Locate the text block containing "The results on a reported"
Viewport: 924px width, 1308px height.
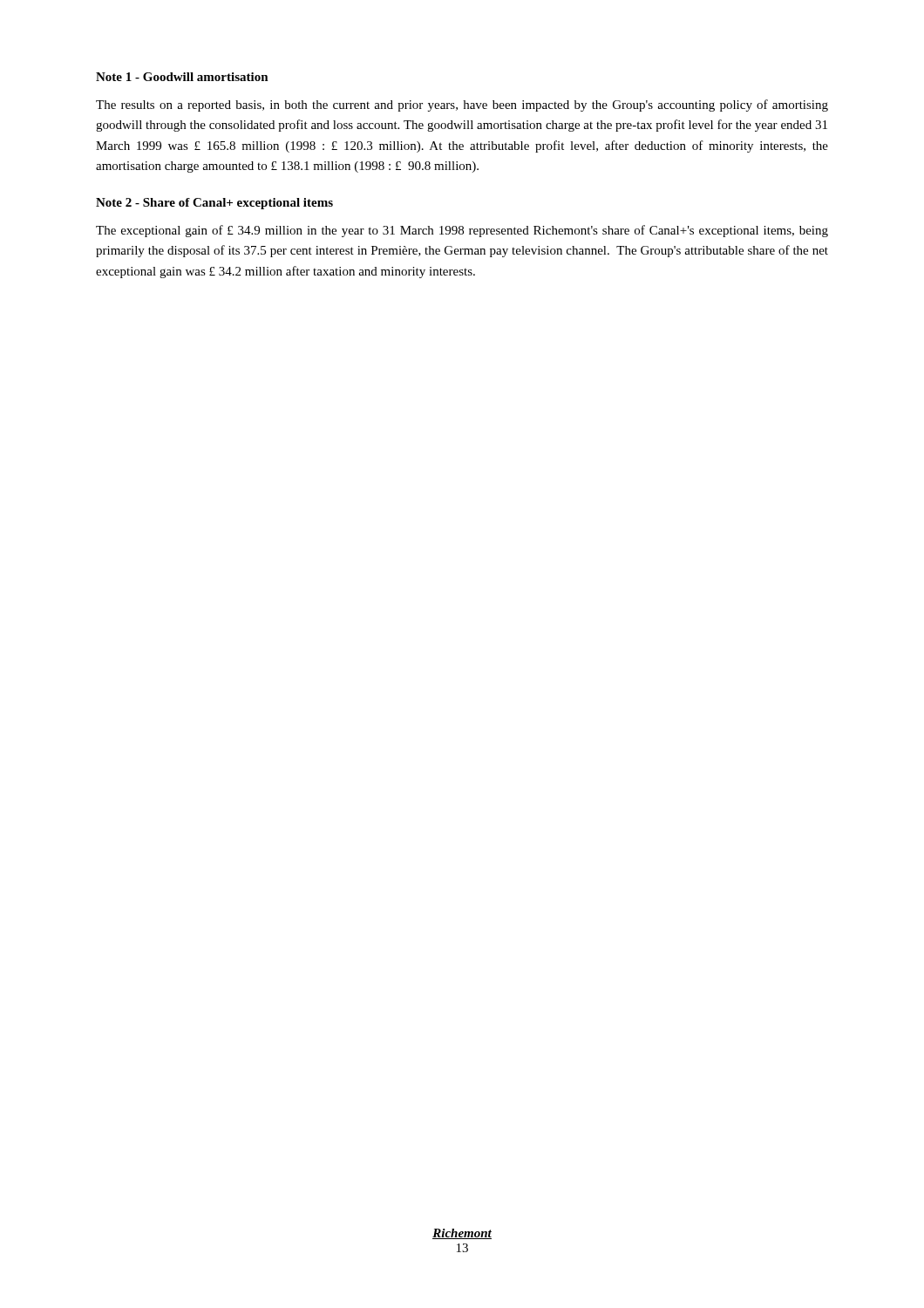tap(462, 135)
